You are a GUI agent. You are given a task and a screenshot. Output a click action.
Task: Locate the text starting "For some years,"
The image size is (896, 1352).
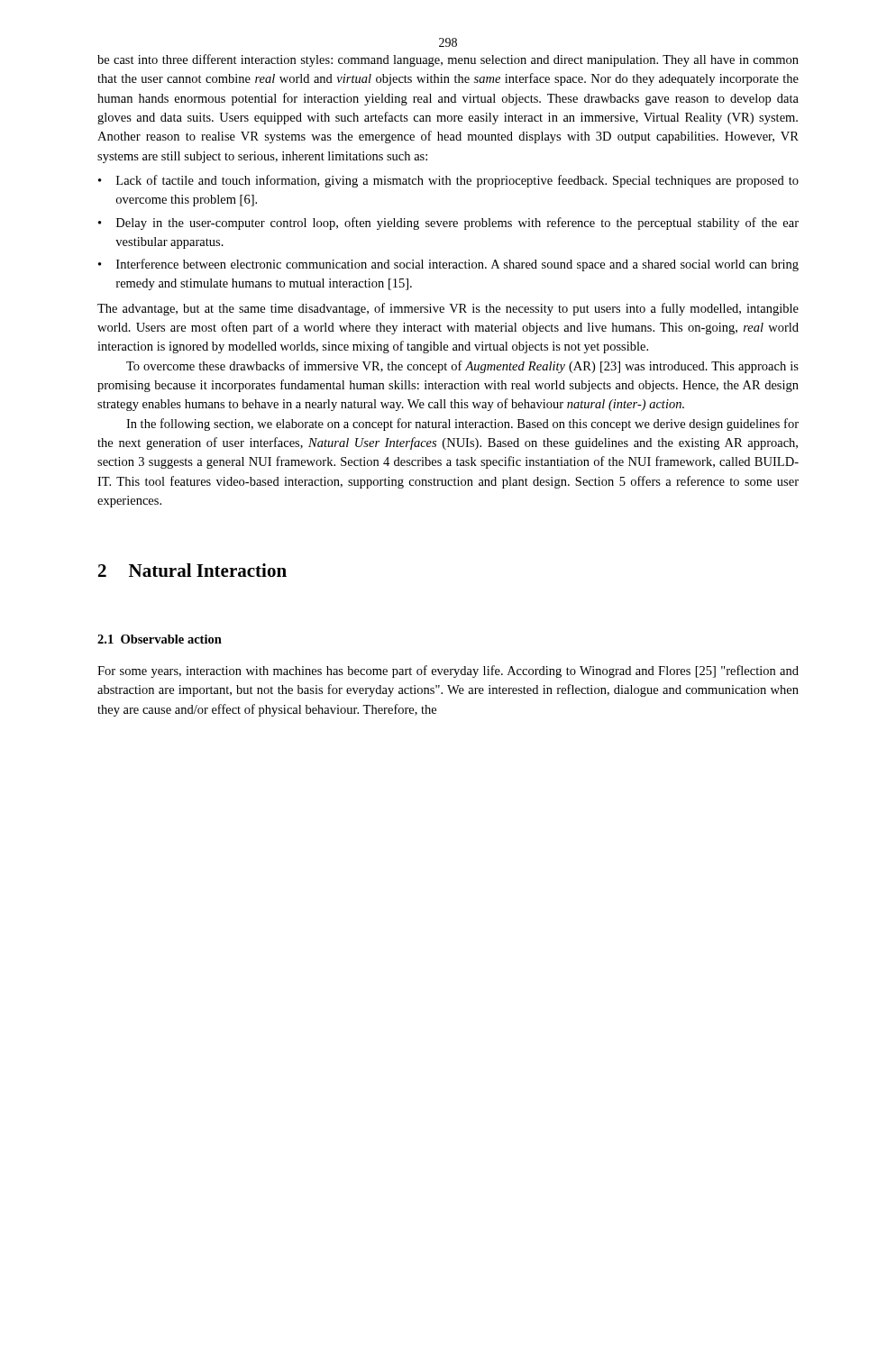[x=448, y=691]
